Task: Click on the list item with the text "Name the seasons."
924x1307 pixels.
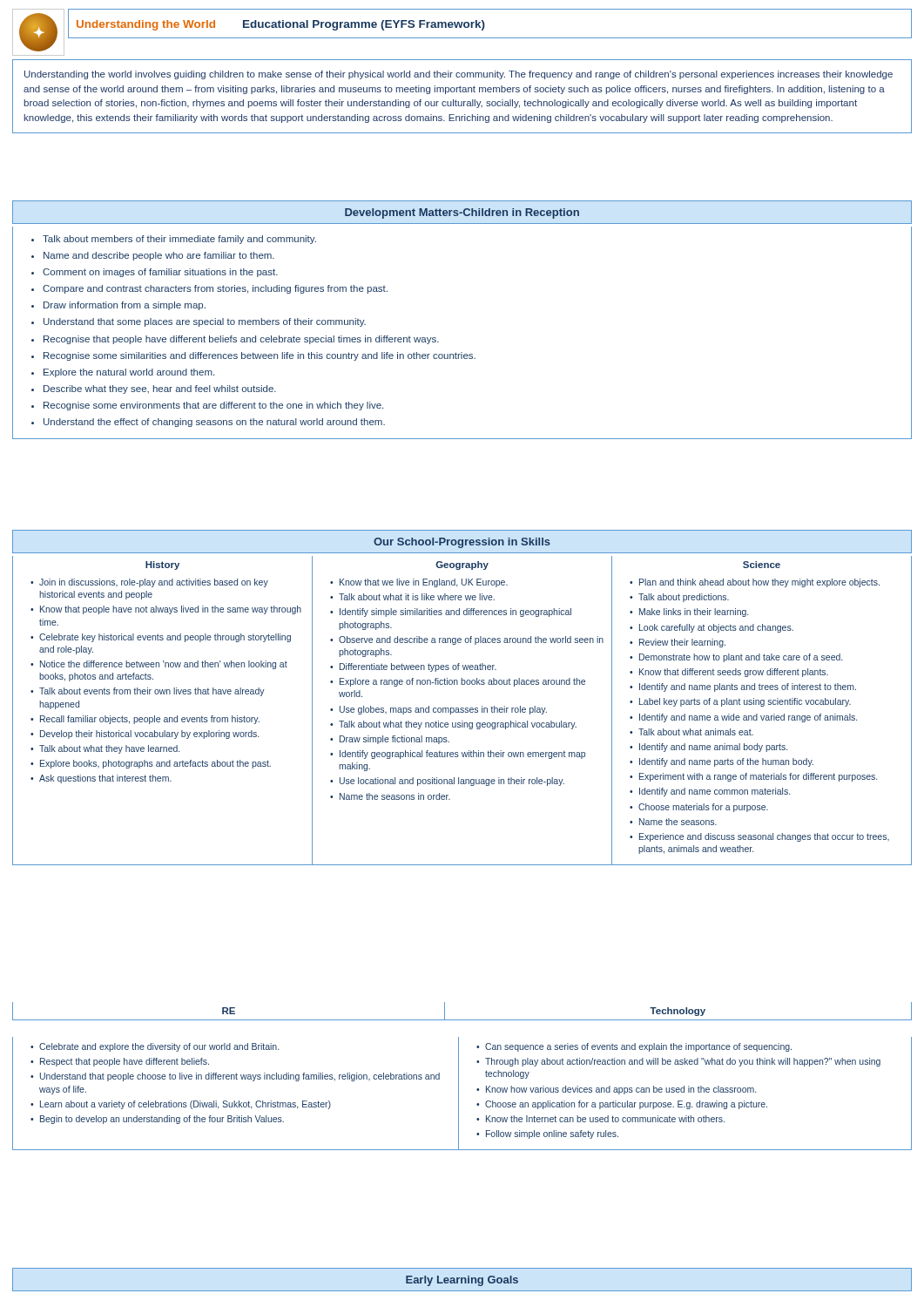Action: pyautogui.click(x=678, y=821)
